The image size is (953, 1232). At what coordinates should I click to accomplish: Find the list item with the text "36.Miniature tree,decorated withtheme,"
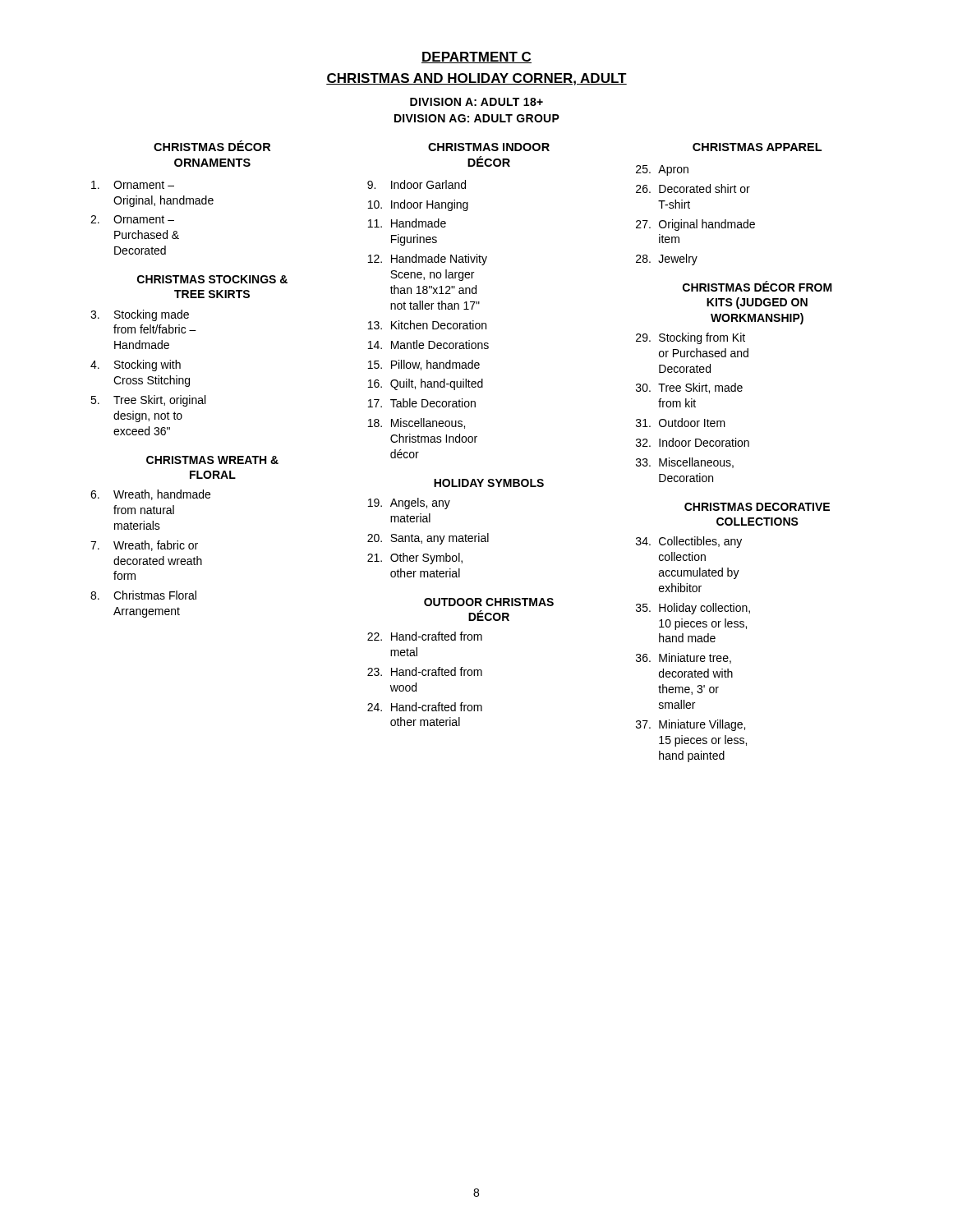coord(684,658)
